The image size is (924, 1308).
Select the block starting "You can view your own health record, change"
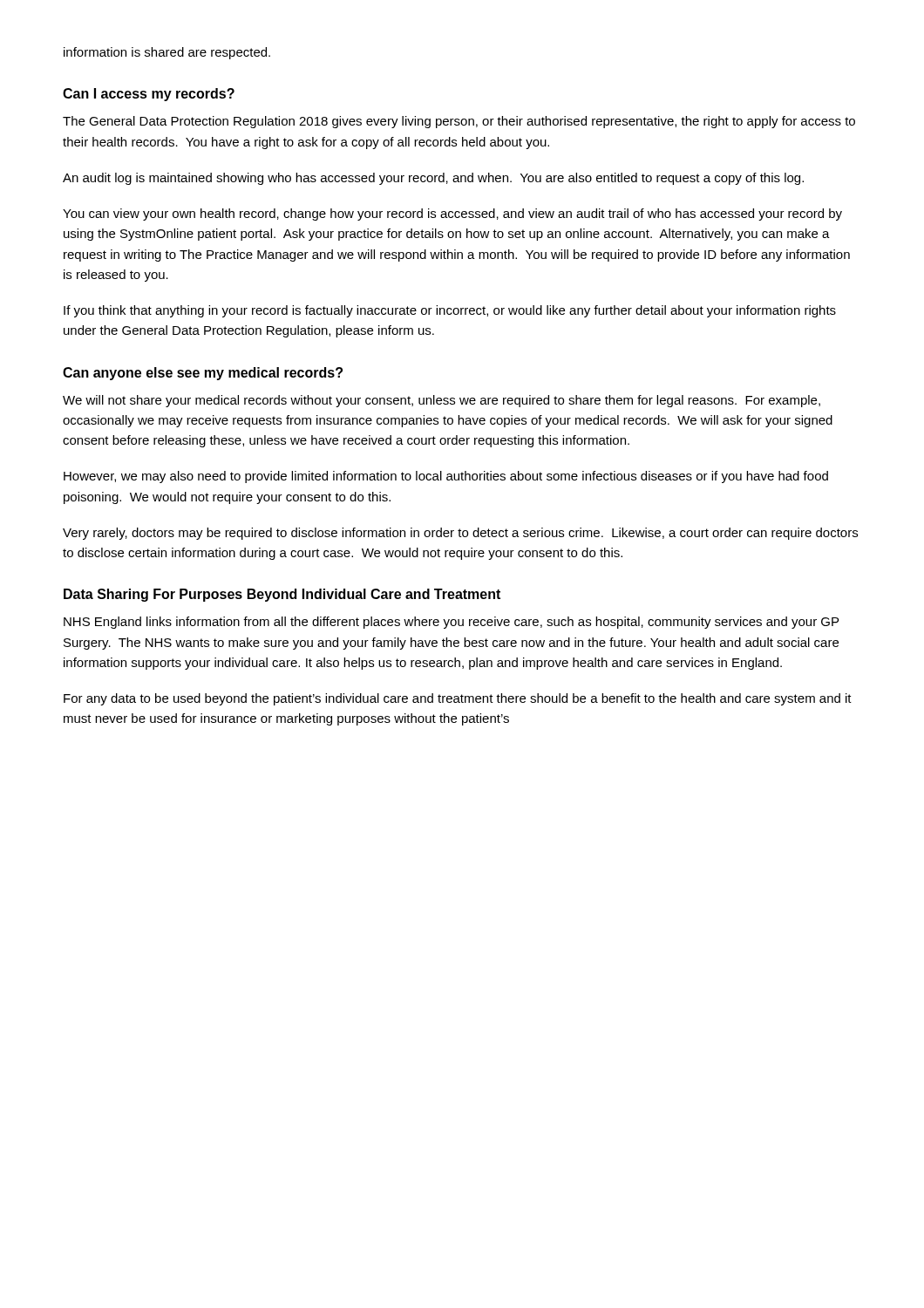(x=457, y=244)
